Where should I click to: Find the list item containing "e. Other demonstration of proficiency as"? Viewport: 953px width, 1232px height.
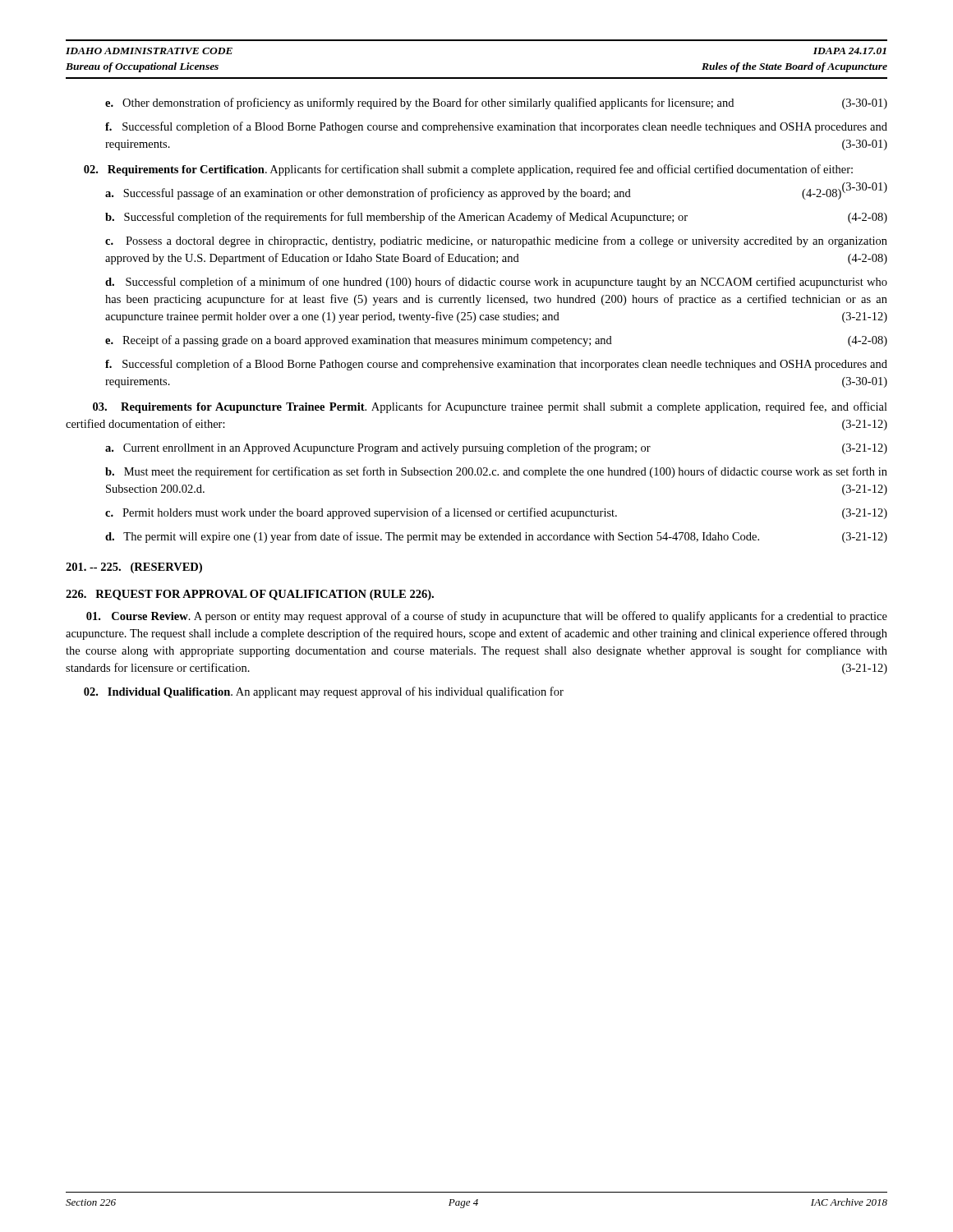click(x=496, y=103)
